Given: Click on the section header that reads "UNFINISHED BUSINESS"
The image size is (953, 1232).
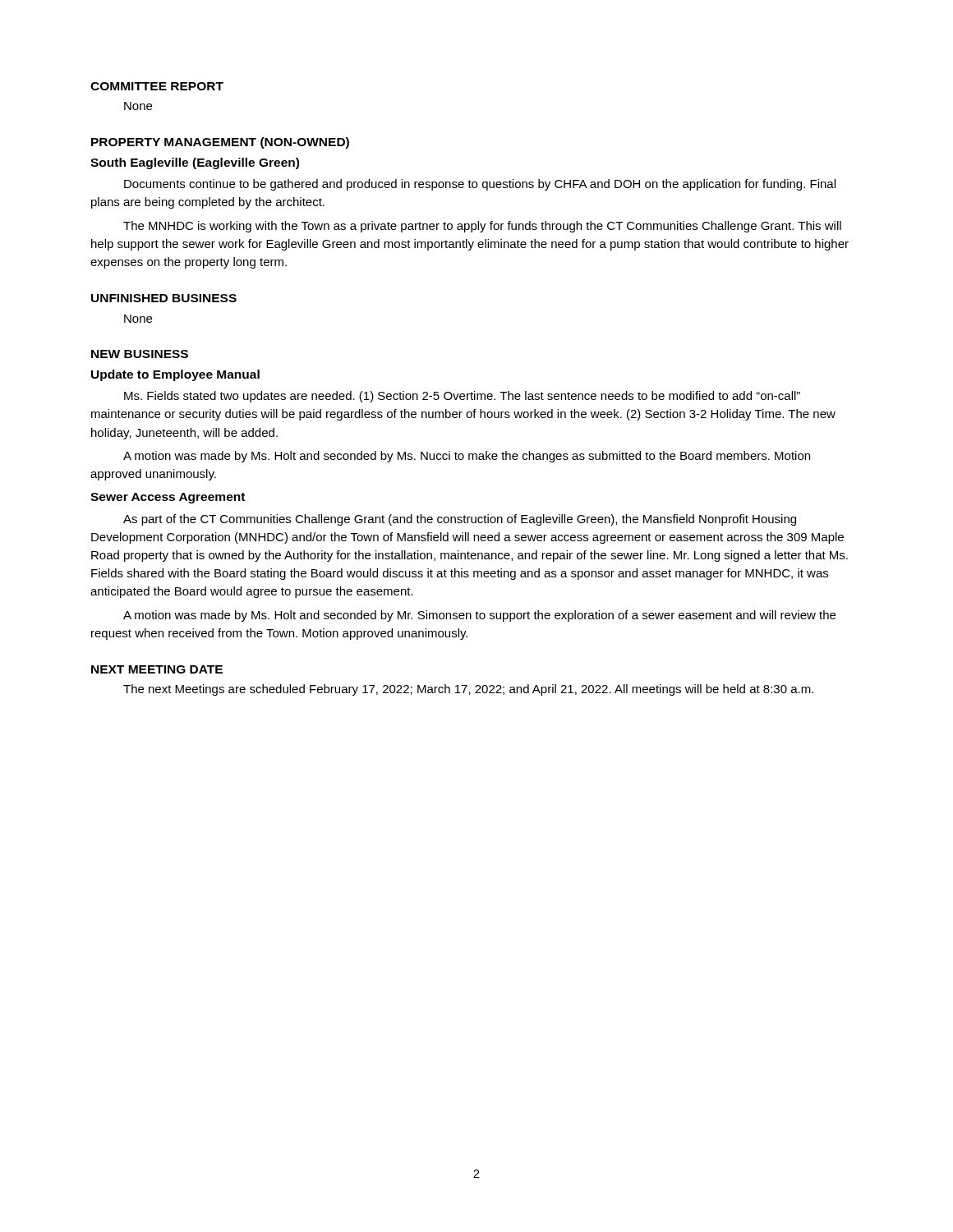Looking at the screenshot, I should pos(164,298).
